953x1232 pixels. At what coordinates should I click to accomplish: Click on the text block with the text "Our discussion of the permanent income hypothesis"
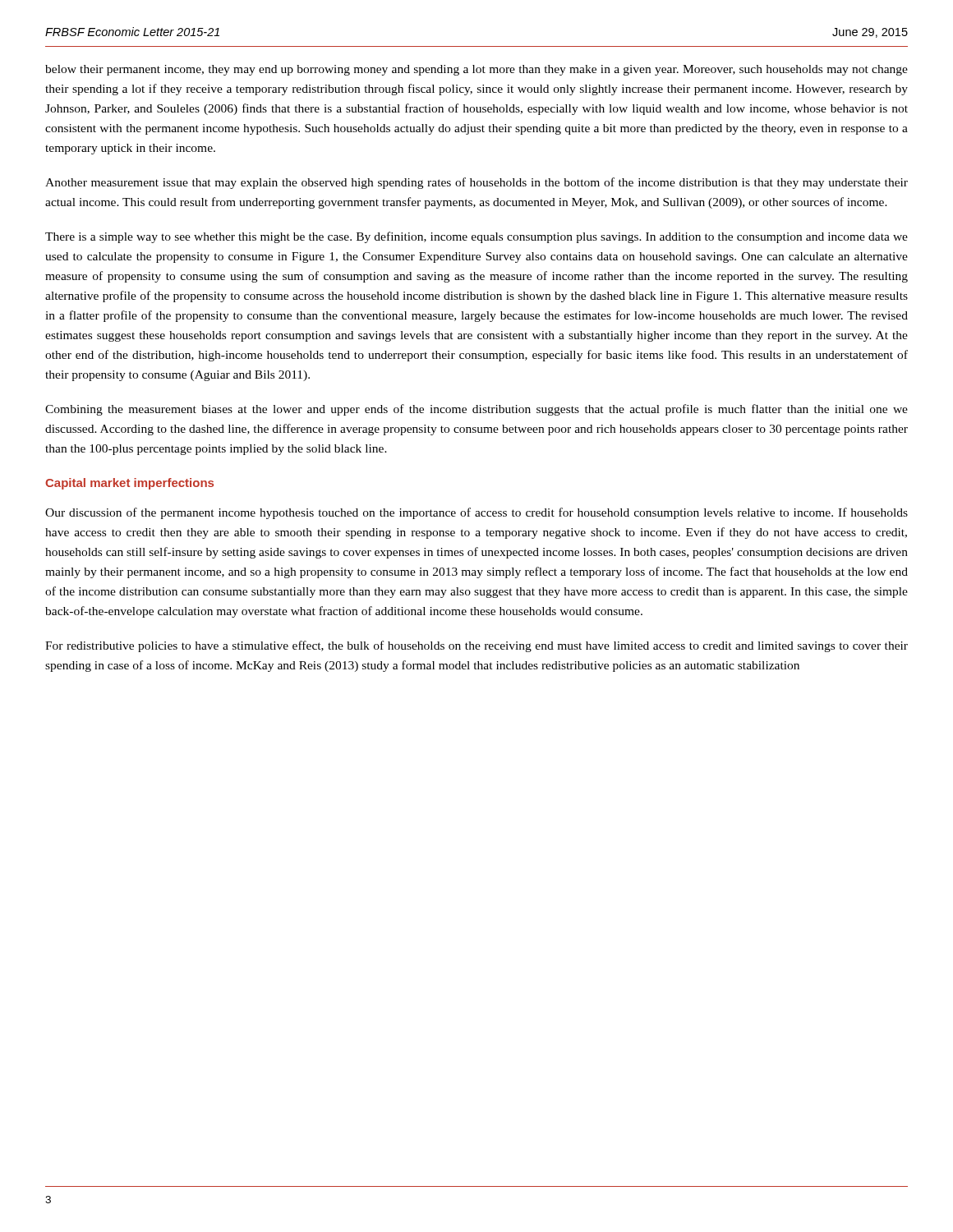476,561
